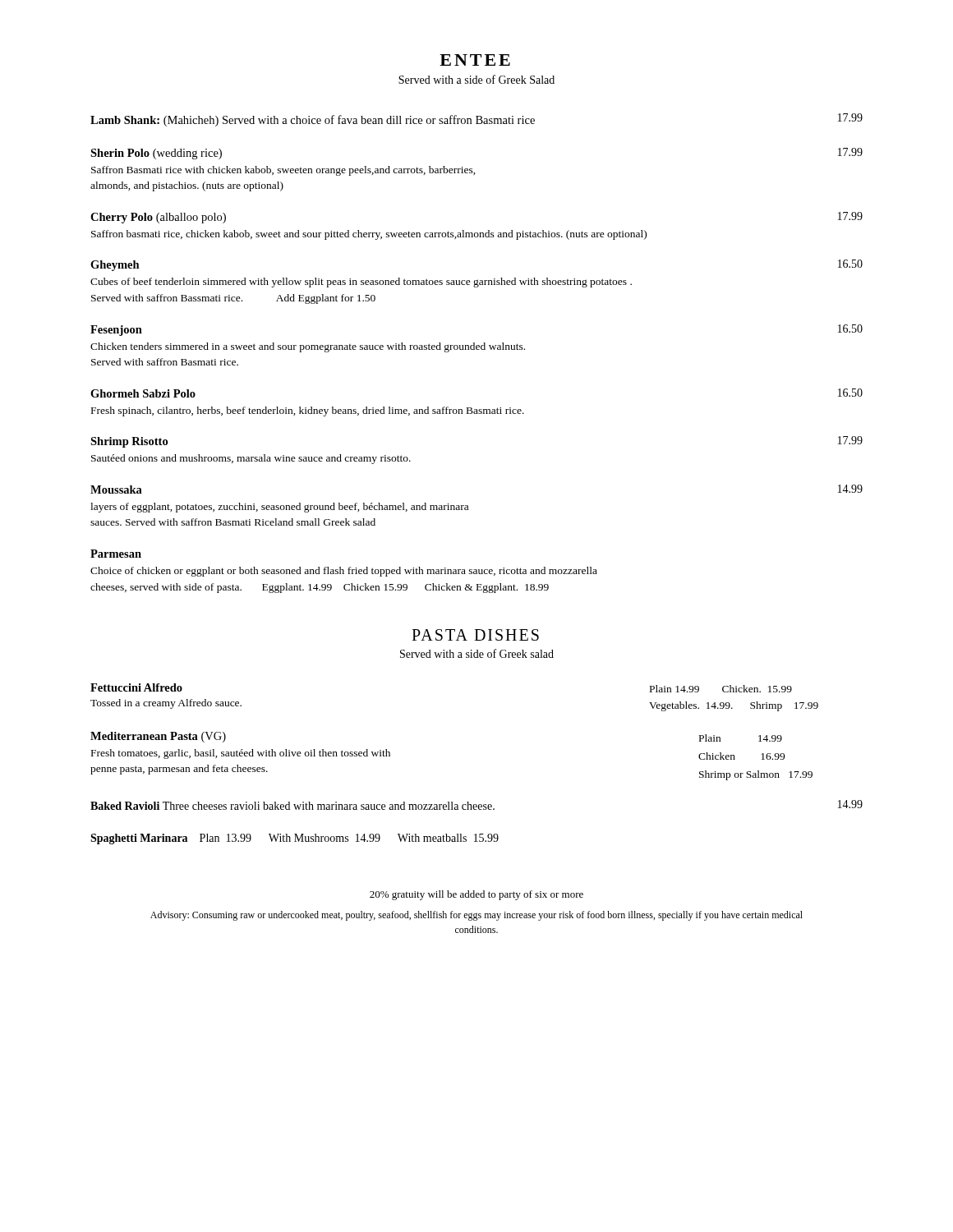The image size is (953, 1232).
Task: Where is the passage that starts "Fesenjoon 16.50 Chicken"?
Action: pos(476,346)
